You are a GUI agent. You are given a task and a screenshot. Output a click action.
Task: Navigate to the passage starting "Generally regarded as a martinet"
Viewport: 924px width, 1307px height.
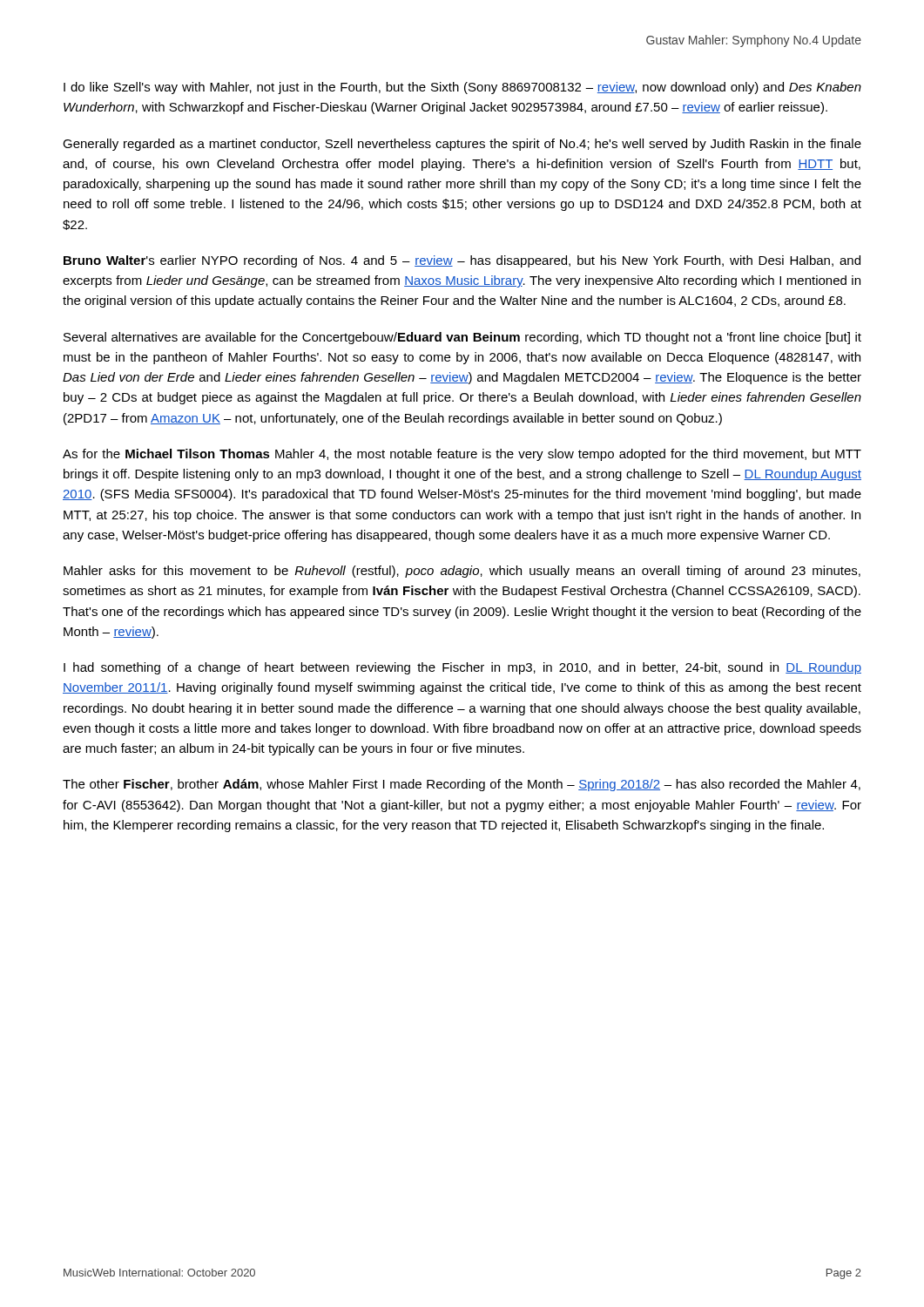click(462, 183)
